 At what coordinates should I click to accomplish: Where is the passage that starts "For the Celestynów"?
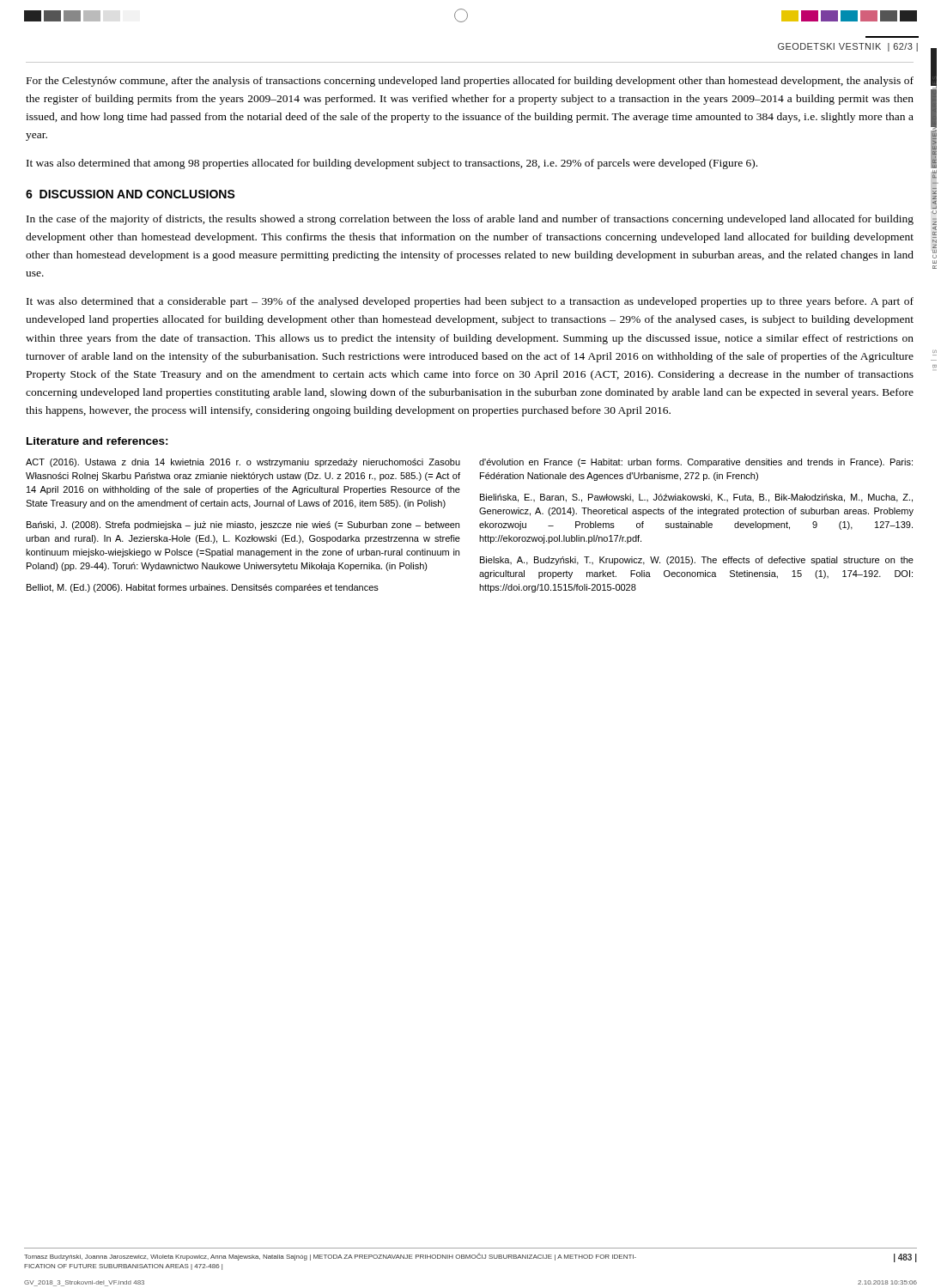click(x=470, y=107)
